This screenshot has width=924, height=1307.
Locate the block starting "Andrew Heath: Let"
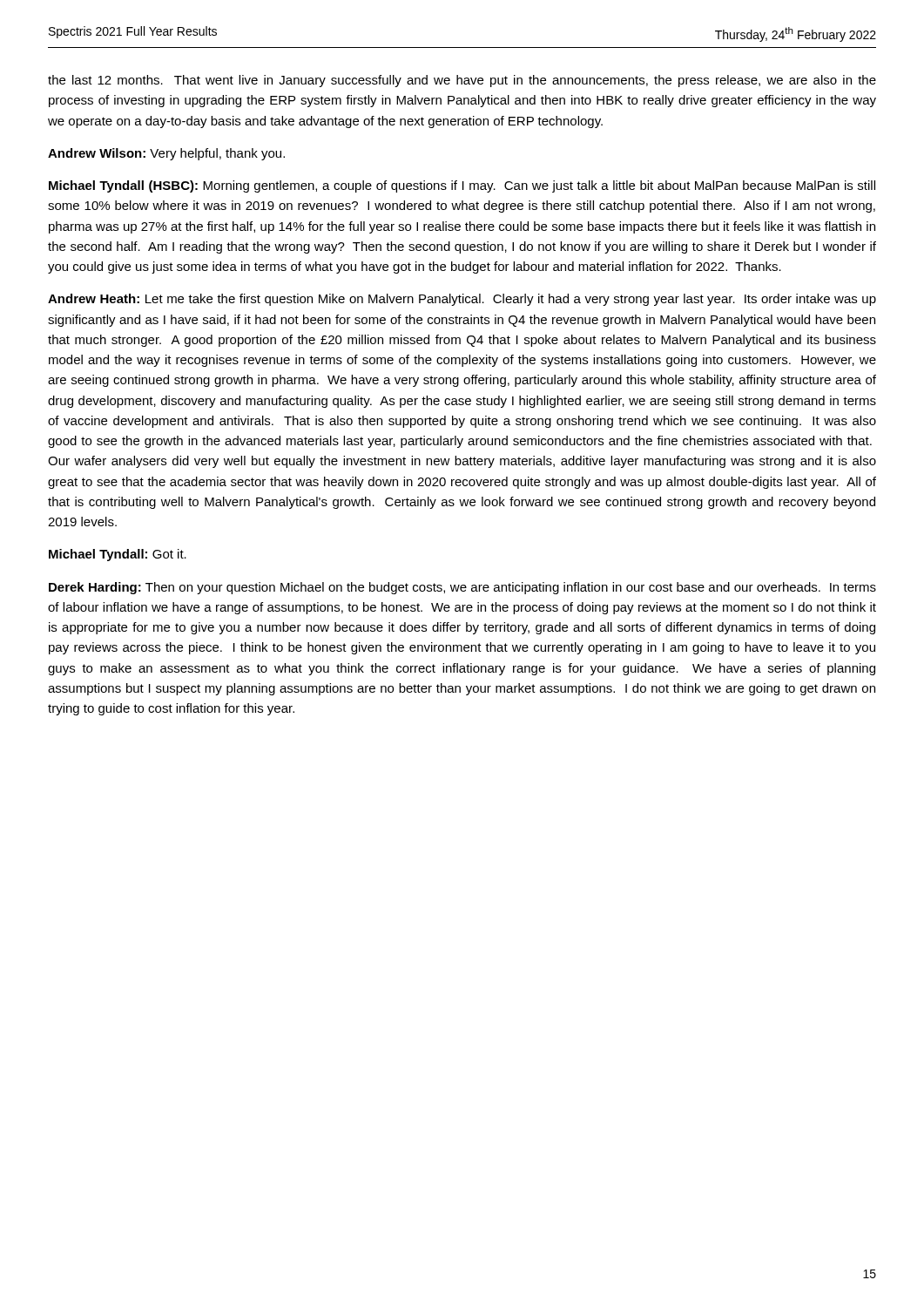[x=462, y=410]
